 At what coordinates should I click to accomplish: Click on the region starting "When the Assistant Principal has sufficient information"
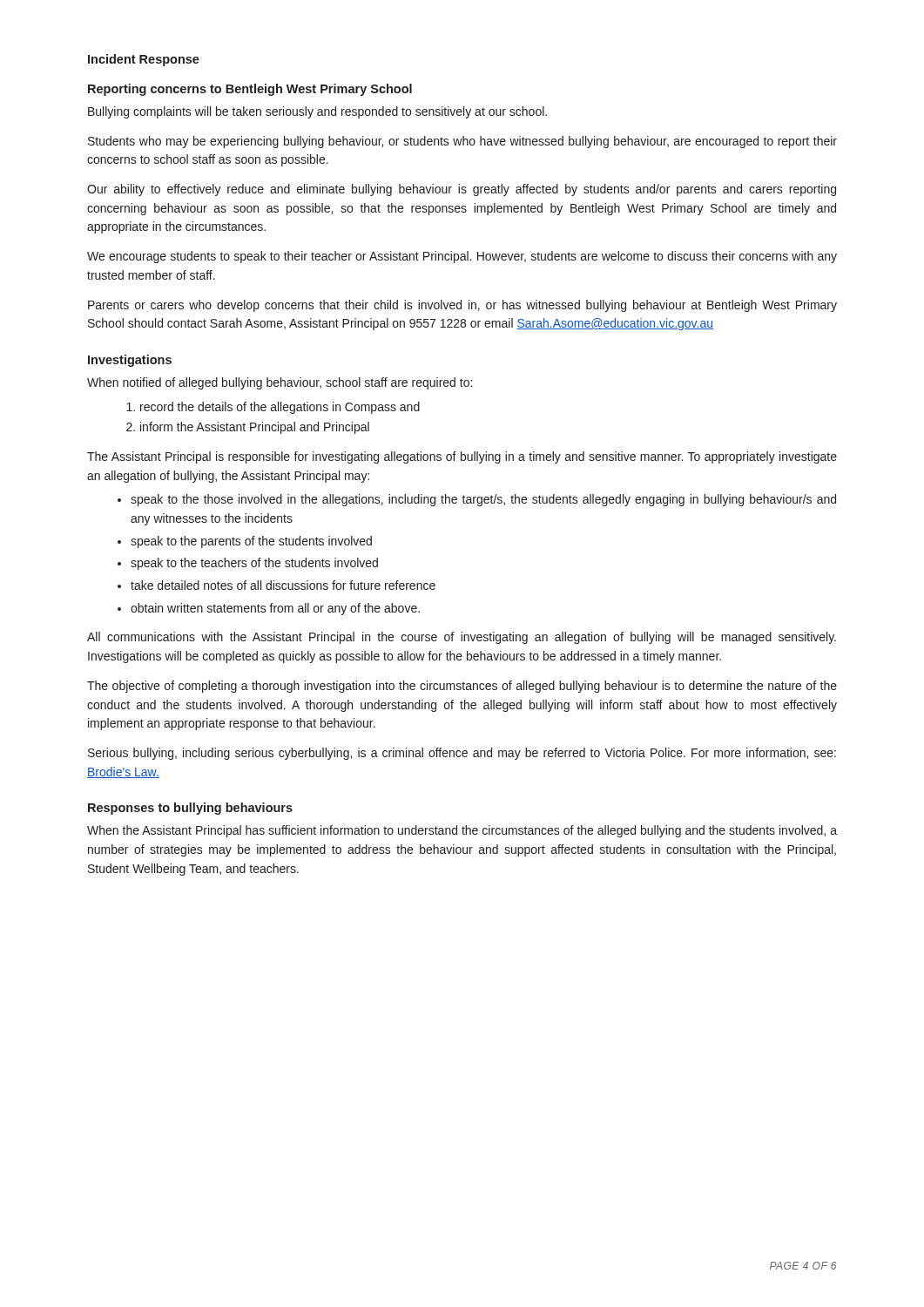(462, 850)
